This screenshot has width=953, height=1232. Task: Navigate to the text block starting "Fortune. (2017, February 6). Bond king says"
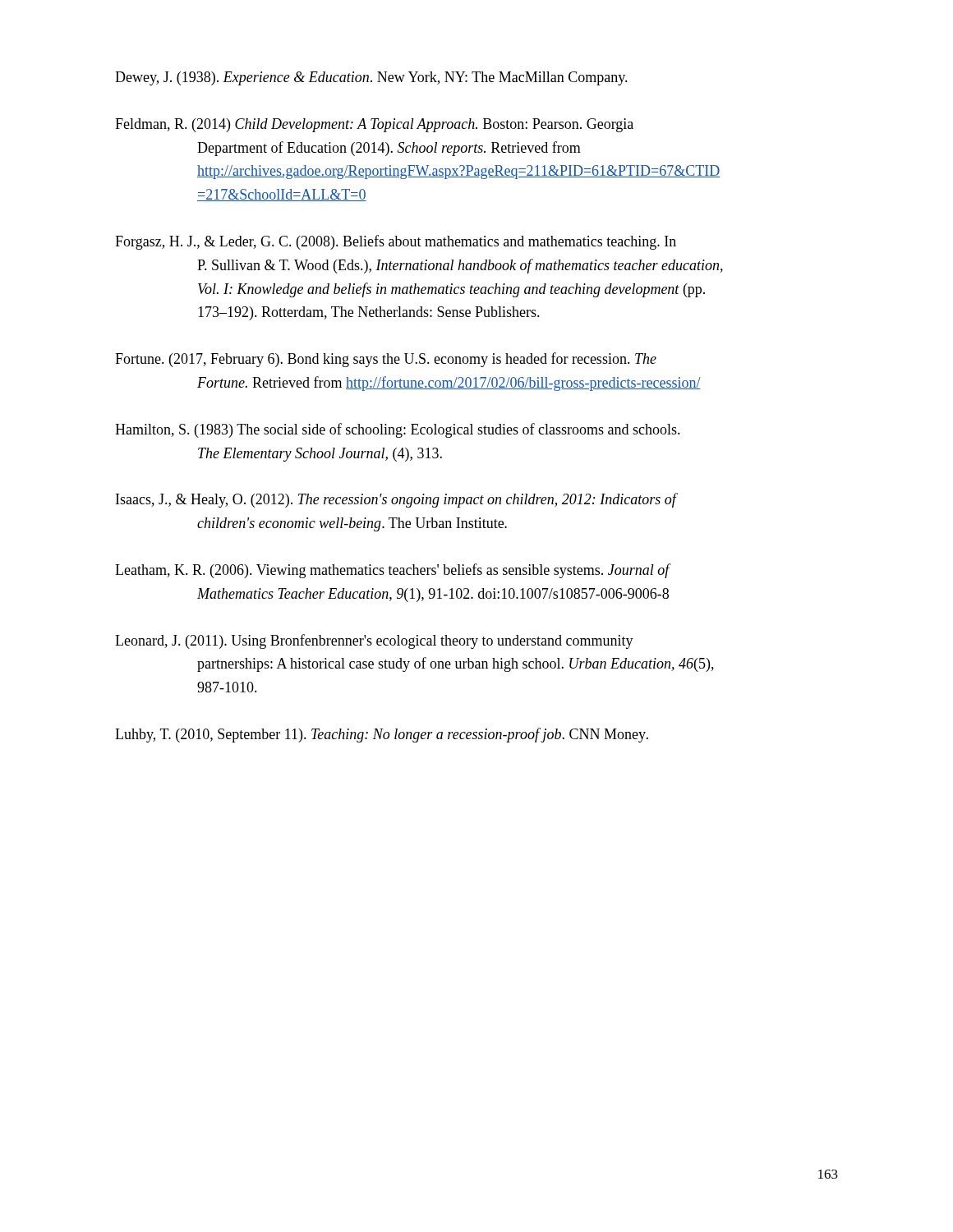476,373
